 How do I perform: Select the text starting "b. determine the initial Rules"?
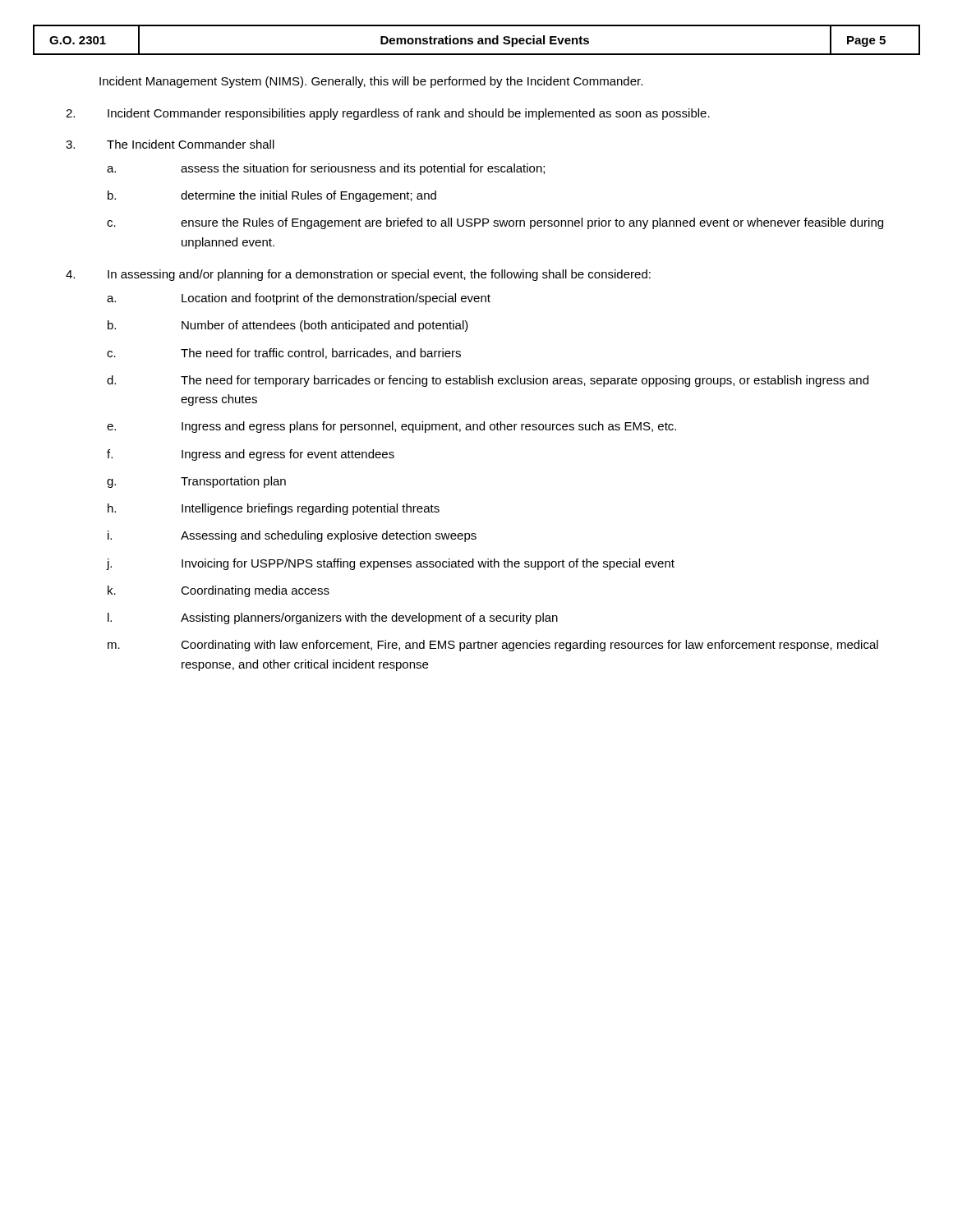(272, 196)
